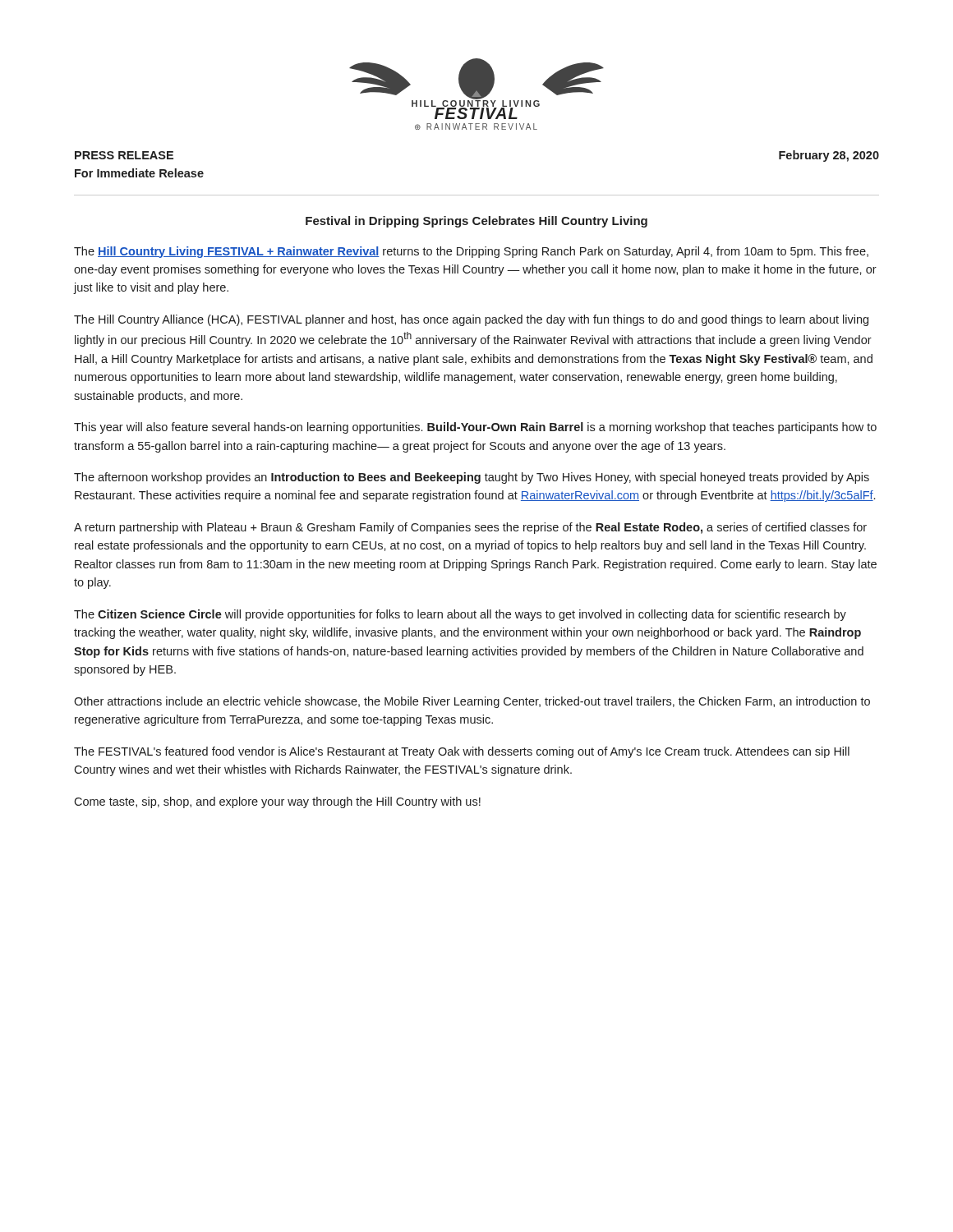Find the text block containing "The Citizen Science Circle"
Viewport: 953px width, 1232px height.
coord(469,642)
